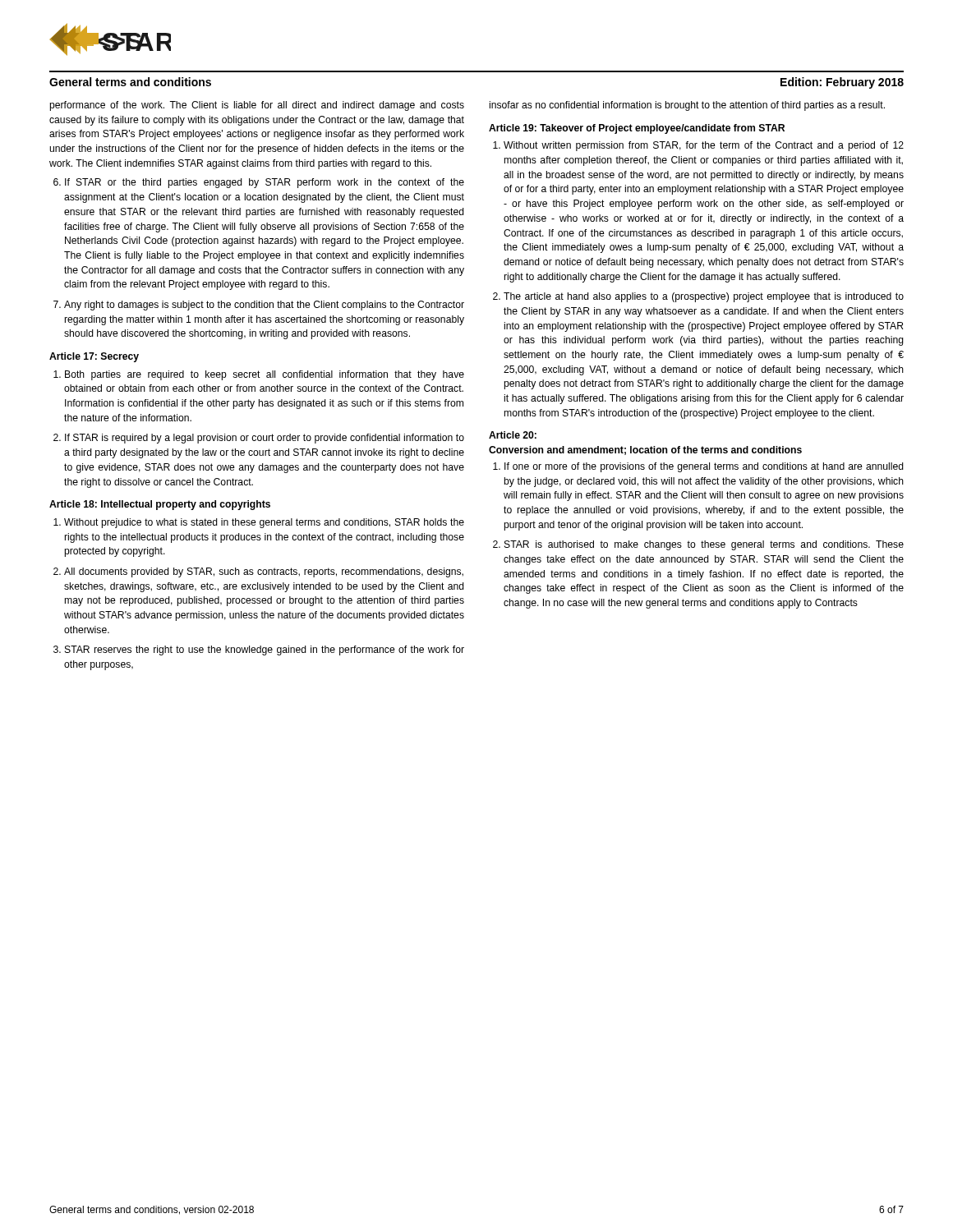Locate the logo
This screenshot has width=953, height=1232.
pyautogui.click(x=99, y=41)
